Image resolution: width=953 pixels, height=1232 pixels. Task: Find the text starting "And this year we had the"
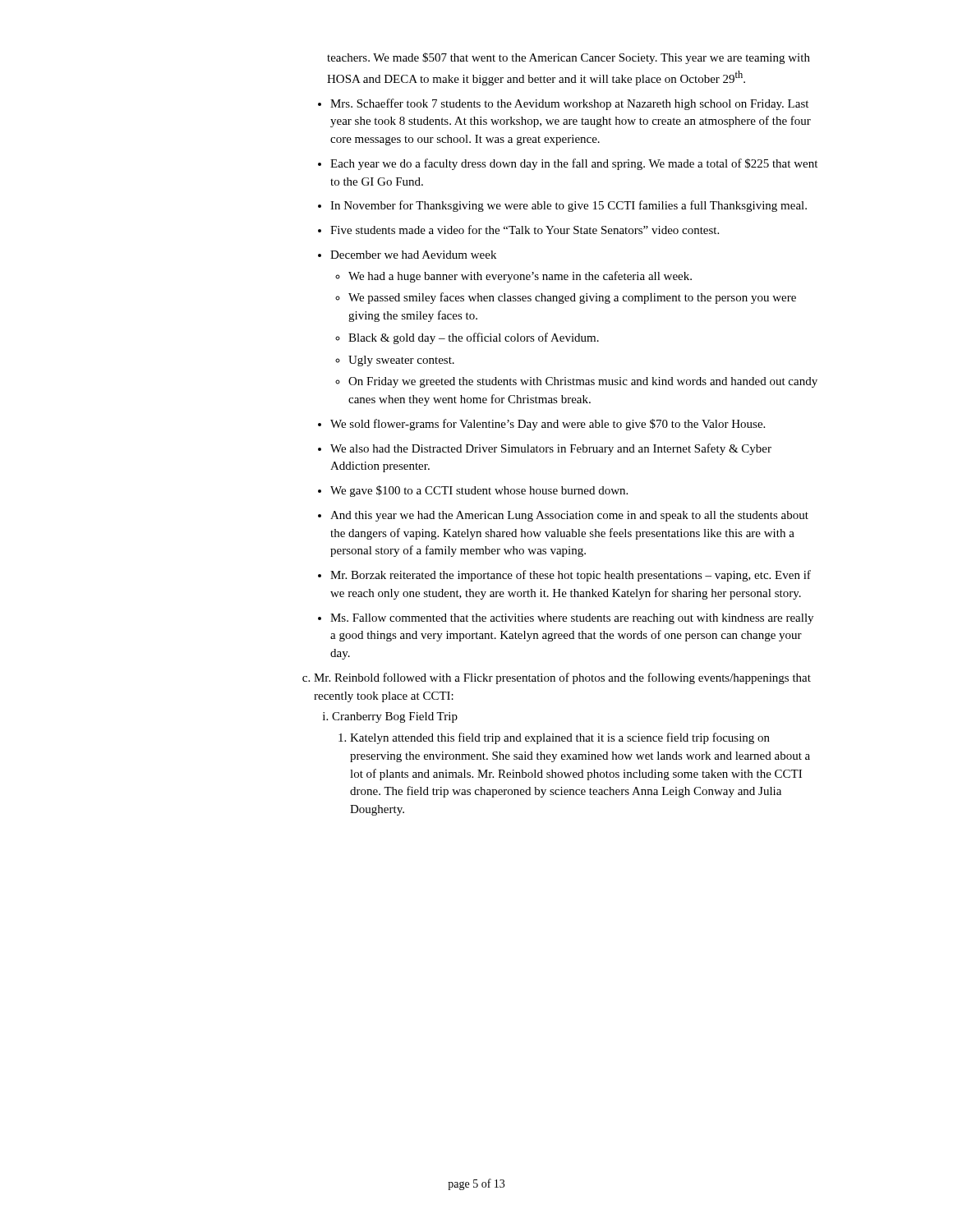(x=569, y=533)
